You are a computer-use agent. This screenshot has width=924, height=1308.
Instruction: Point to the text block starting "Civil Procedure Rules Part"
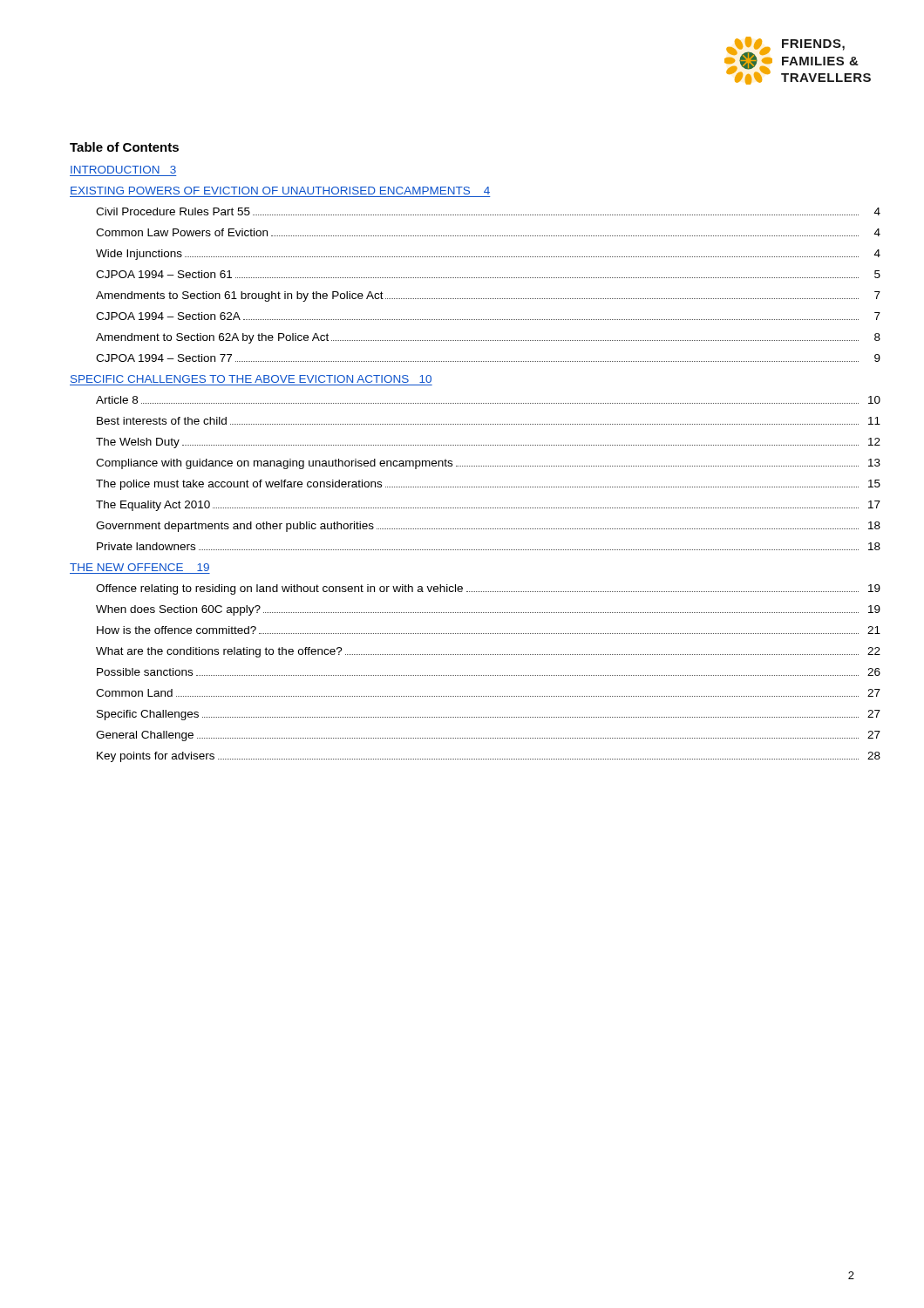click(488, 212)
